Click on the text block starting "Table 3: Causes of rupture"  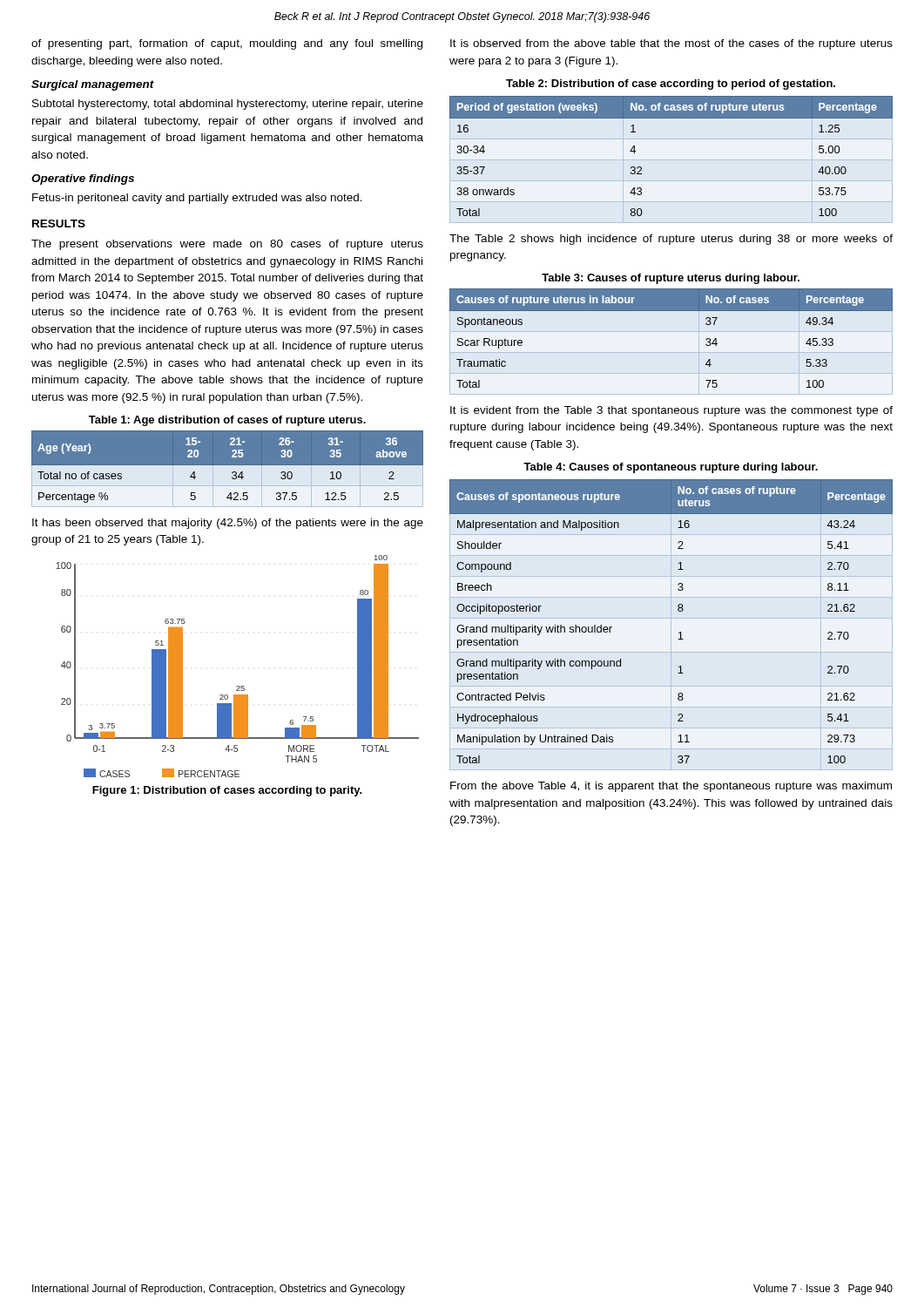point(671,277)
